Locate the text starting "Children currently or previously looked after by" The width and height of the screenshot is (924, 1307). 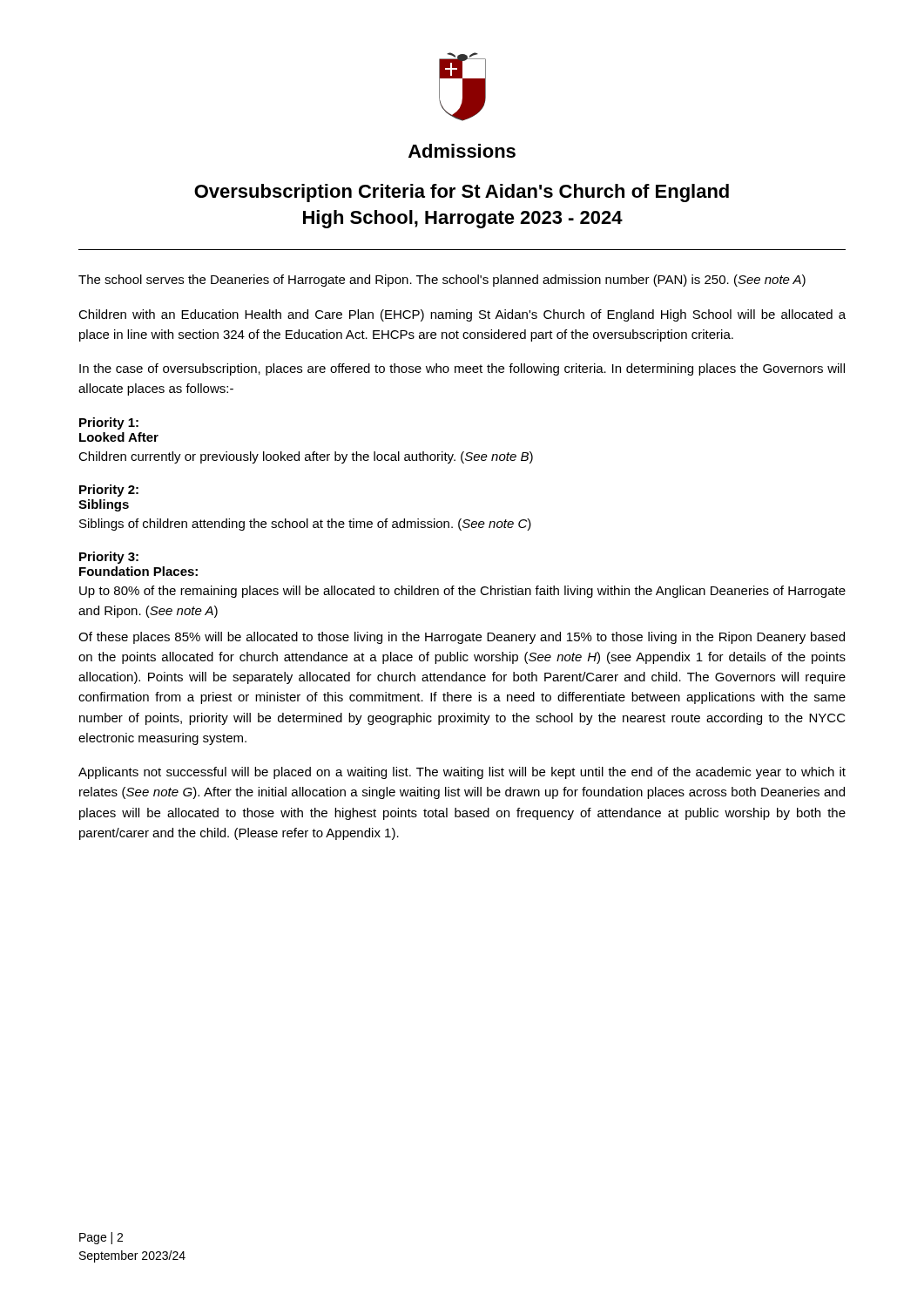click(x=306, y=456)
